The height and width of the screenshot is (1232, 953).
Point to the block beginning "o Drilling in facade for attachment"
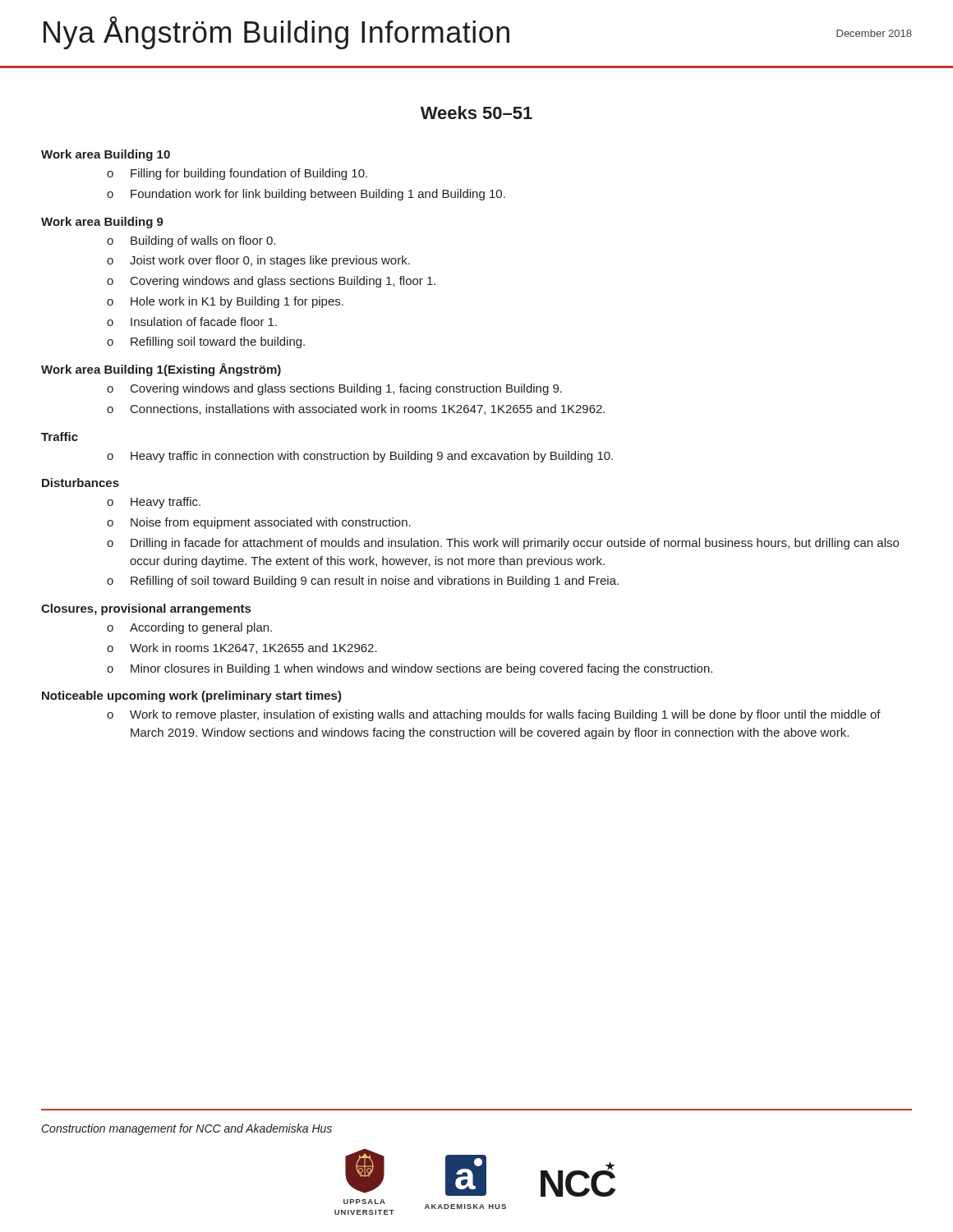(509, 552)
